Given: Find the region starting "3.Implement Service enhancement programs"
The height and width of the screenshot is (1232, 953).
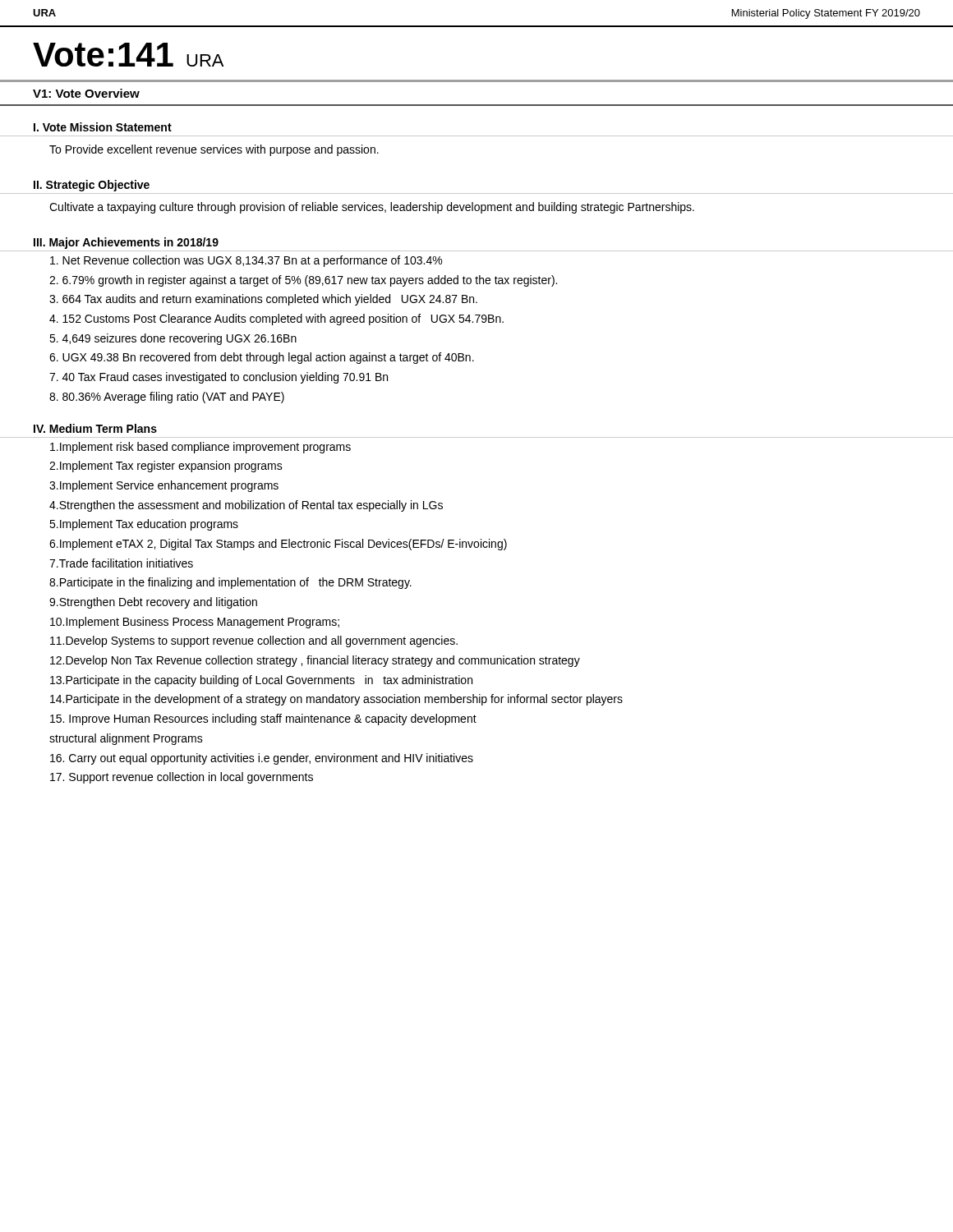Looking at the screenshot, I should pos(164,485).
